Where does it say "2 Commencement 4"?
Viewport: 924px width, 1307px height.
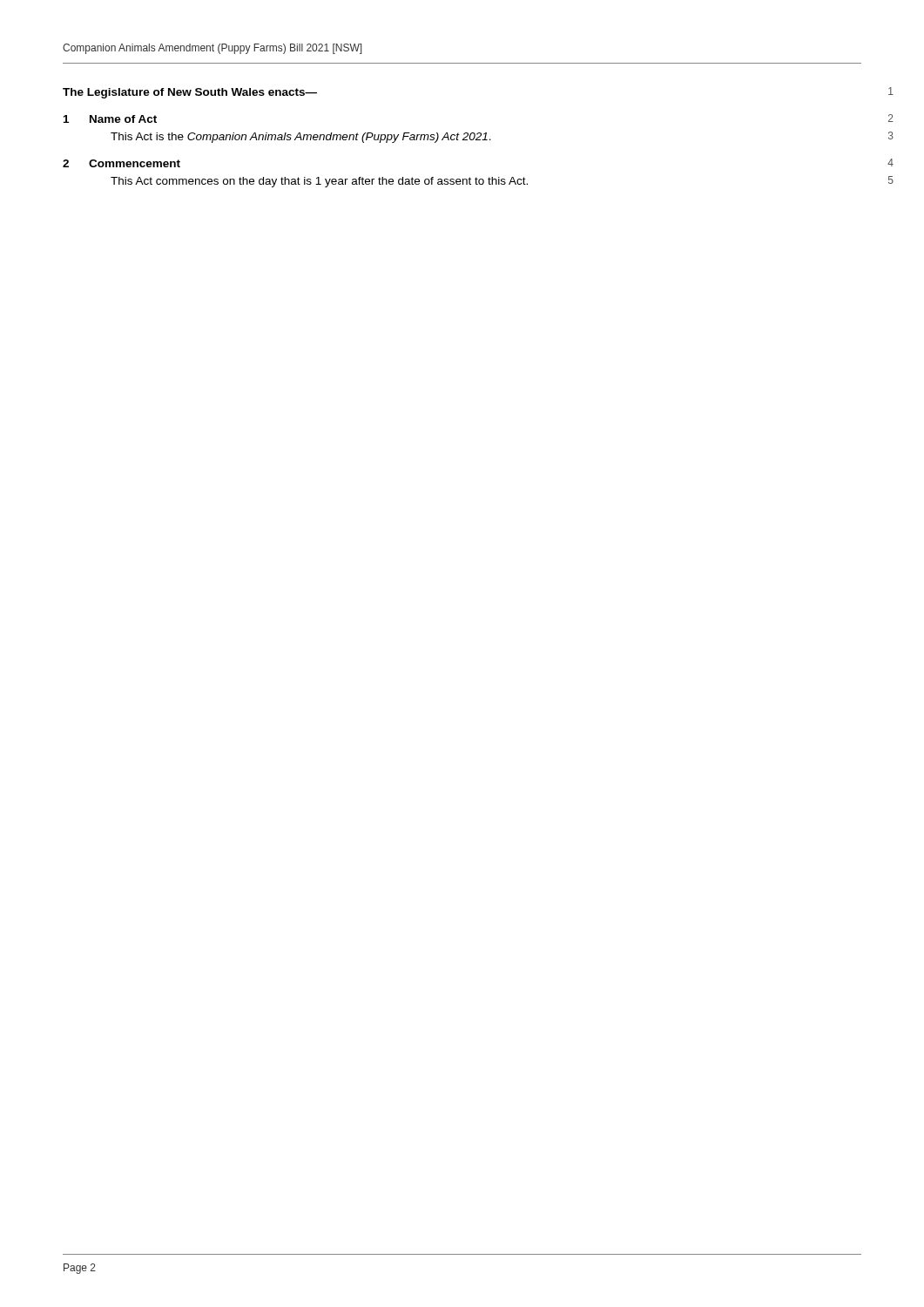[x=121, y=163]
